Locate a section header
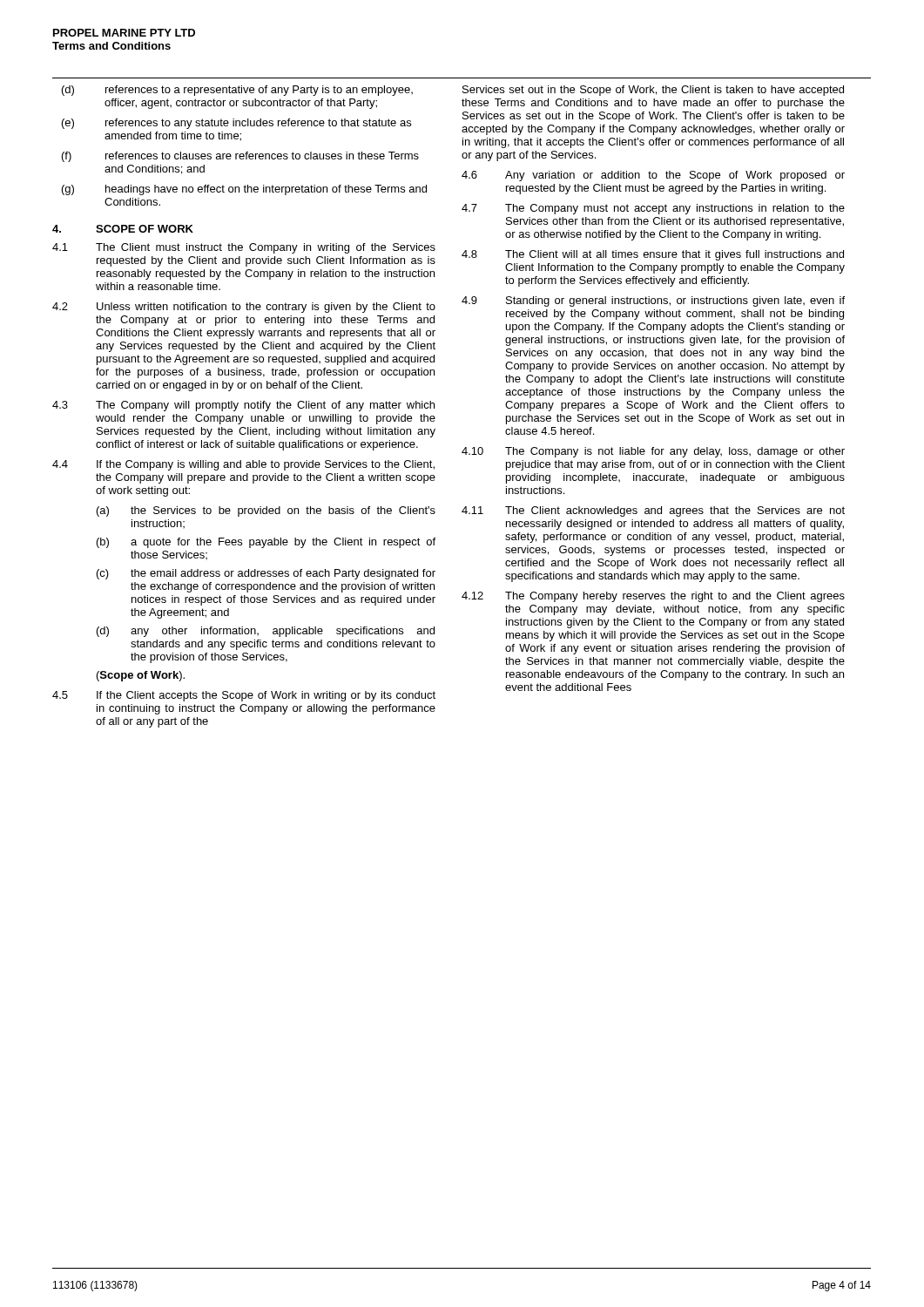This screenshot has height=1307, width=924. click(123, 229)
